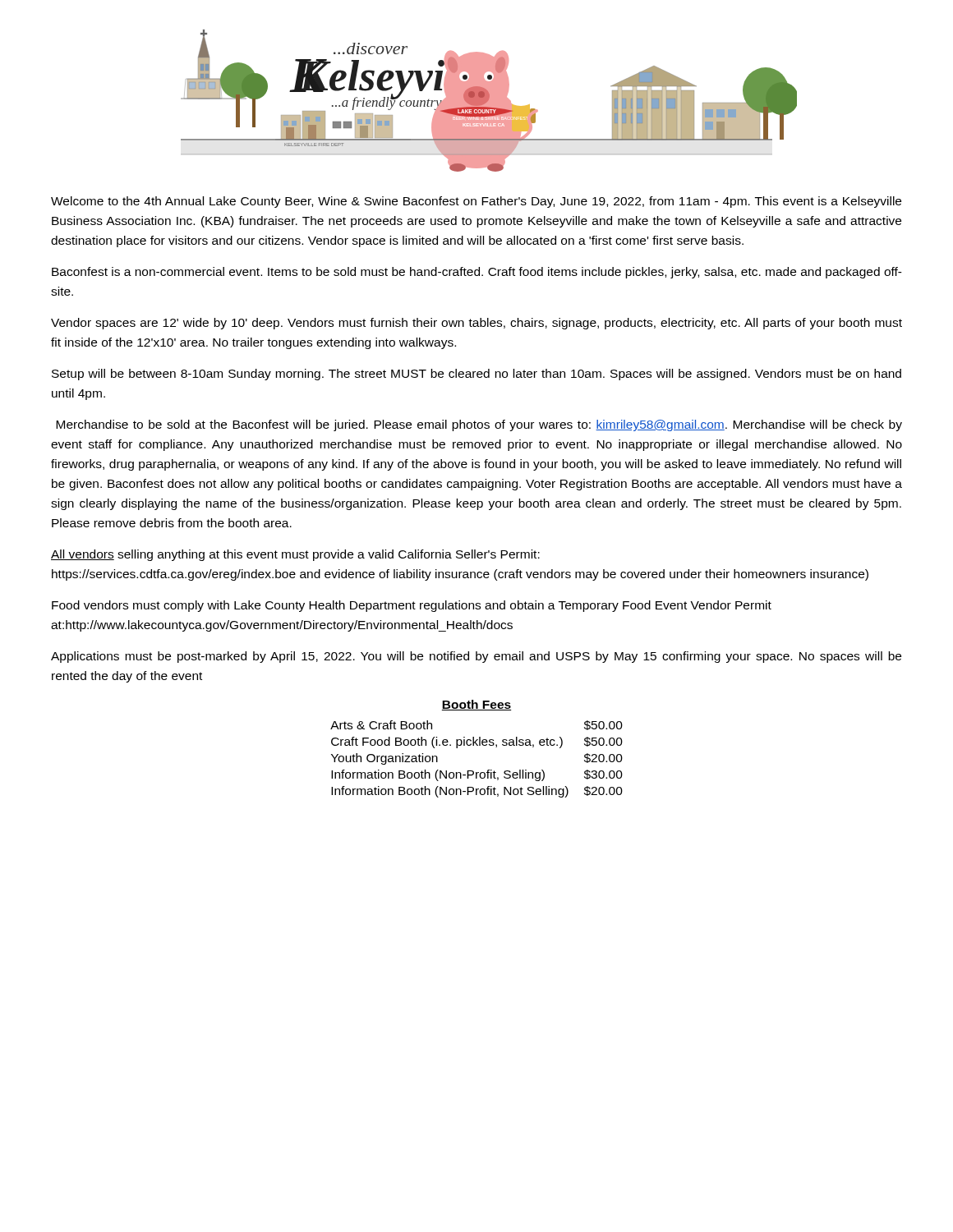Point to the region starting "Vendor spaces are 12'"
The height and width of the screenshot is (1232, 953).
point(476,332)
